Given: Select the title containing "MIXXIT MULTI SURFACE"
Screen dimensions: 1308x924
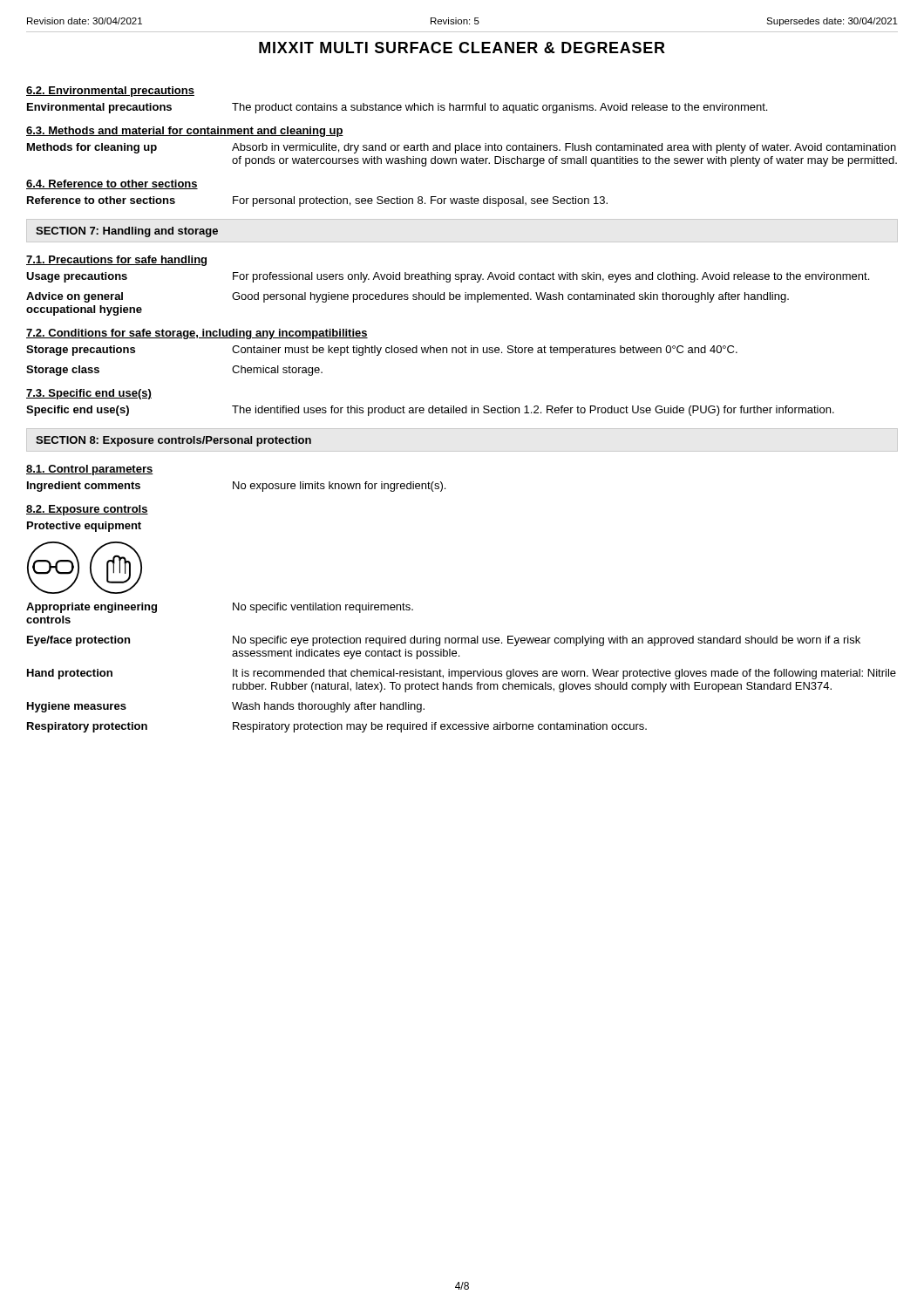Looking at the screenshot, I should [462, 48].
